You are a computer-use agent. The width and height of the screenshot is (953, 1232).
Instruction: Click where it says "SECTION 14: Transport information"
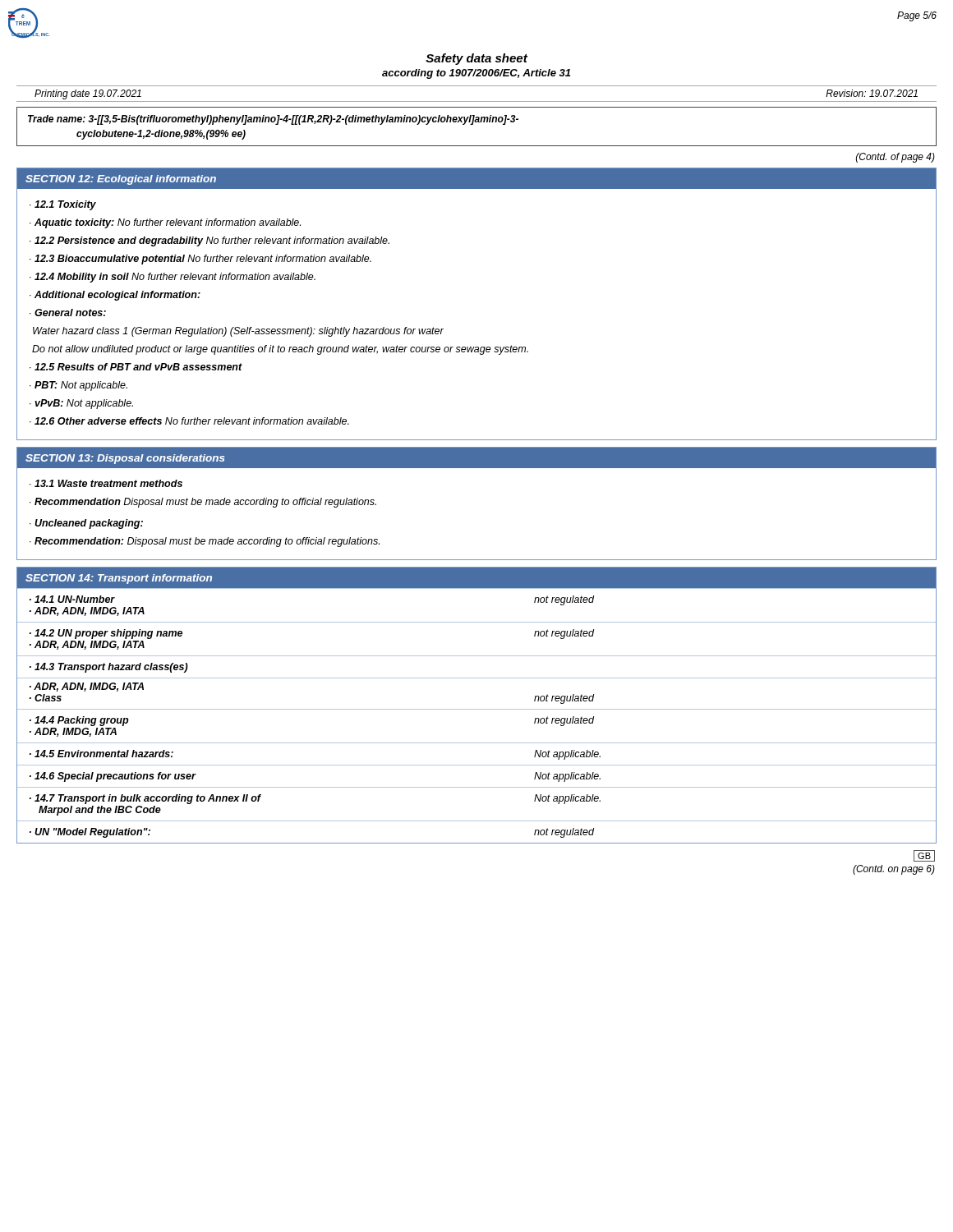click(119, 578)
